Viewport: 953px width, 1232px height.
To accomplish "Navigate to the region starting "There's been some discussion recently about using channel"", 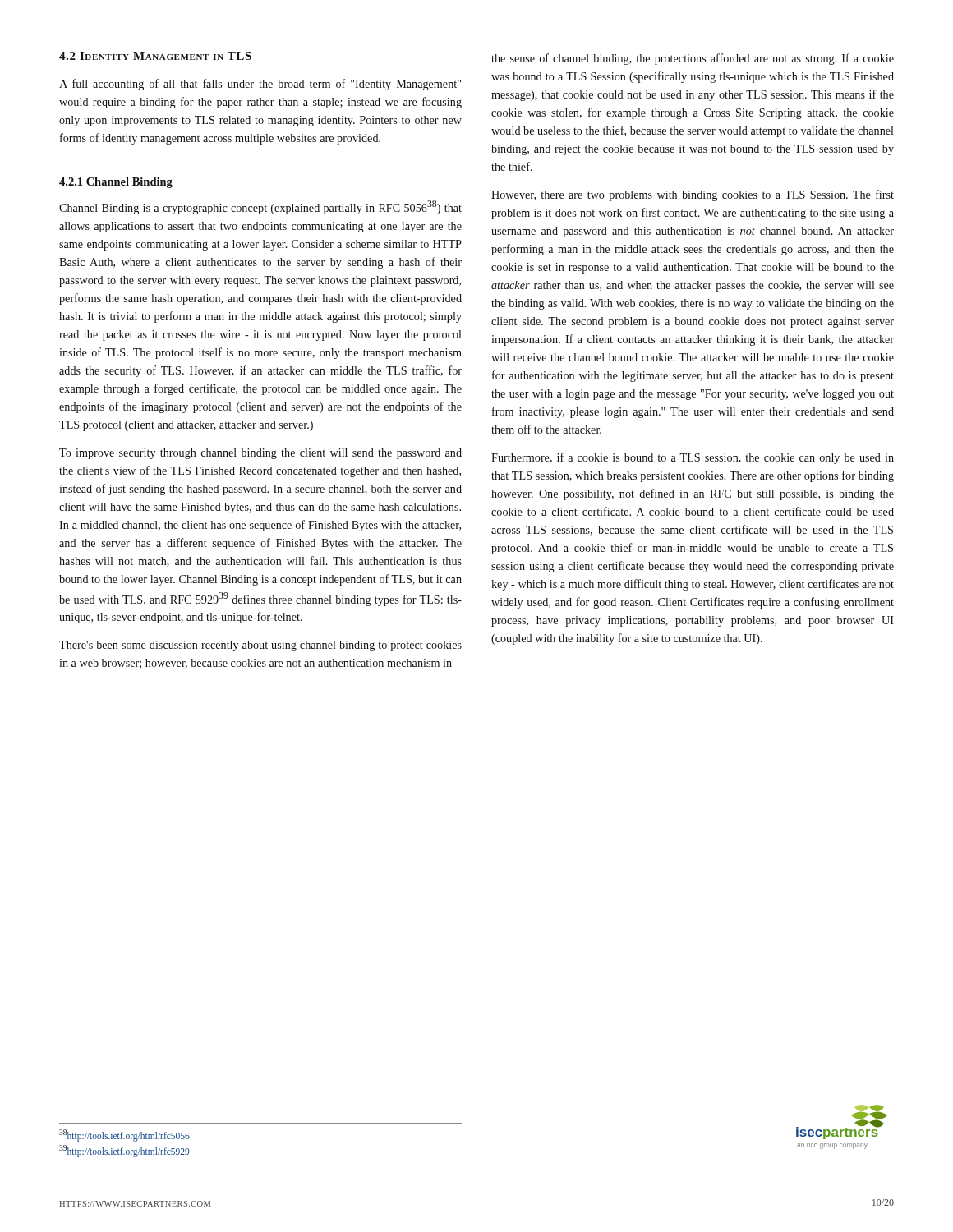I will pyautogui.click(x=260, y=654).
